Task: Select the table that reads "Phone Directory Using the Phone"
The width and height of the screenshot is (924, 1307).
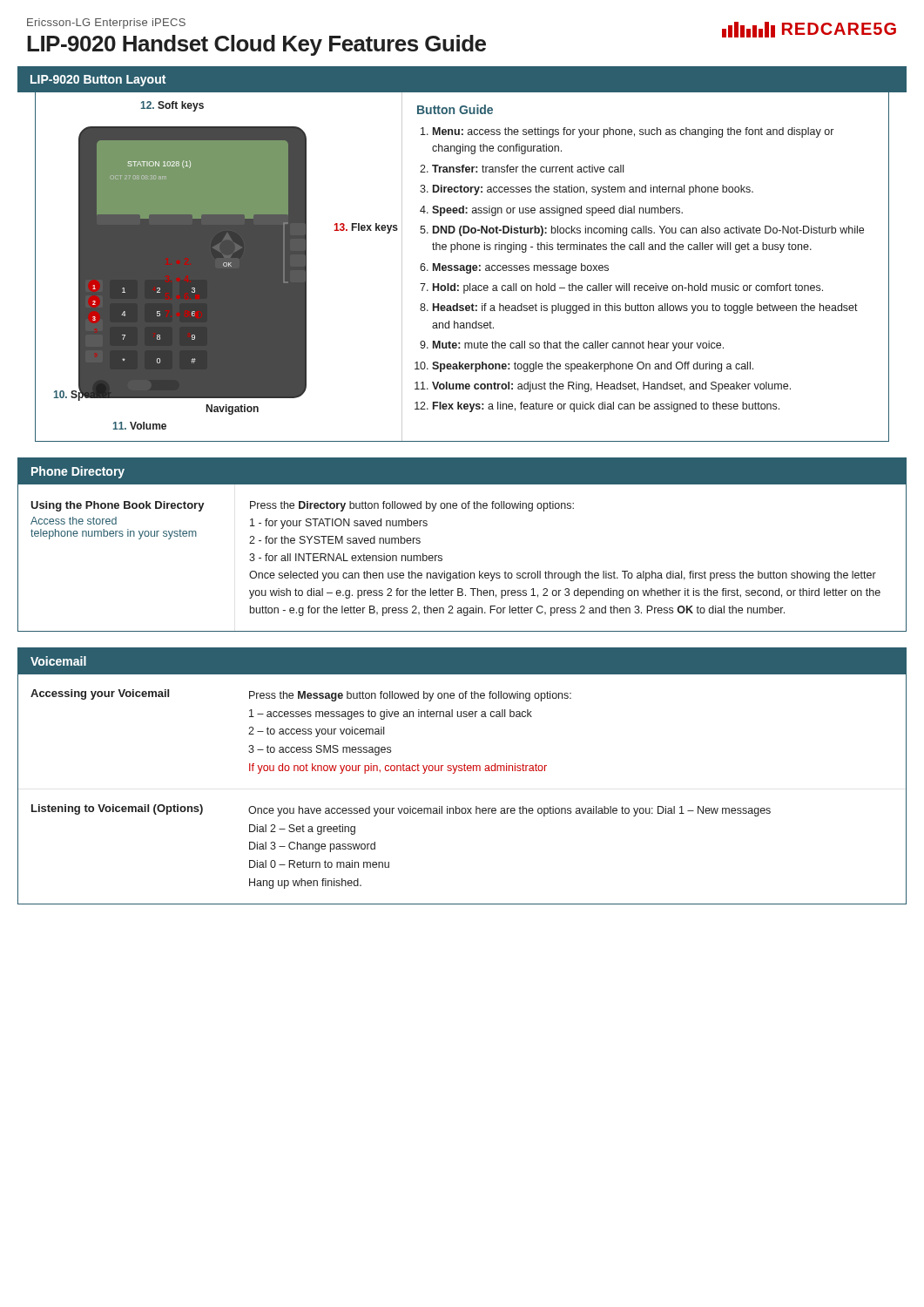Action: (462, 545)
